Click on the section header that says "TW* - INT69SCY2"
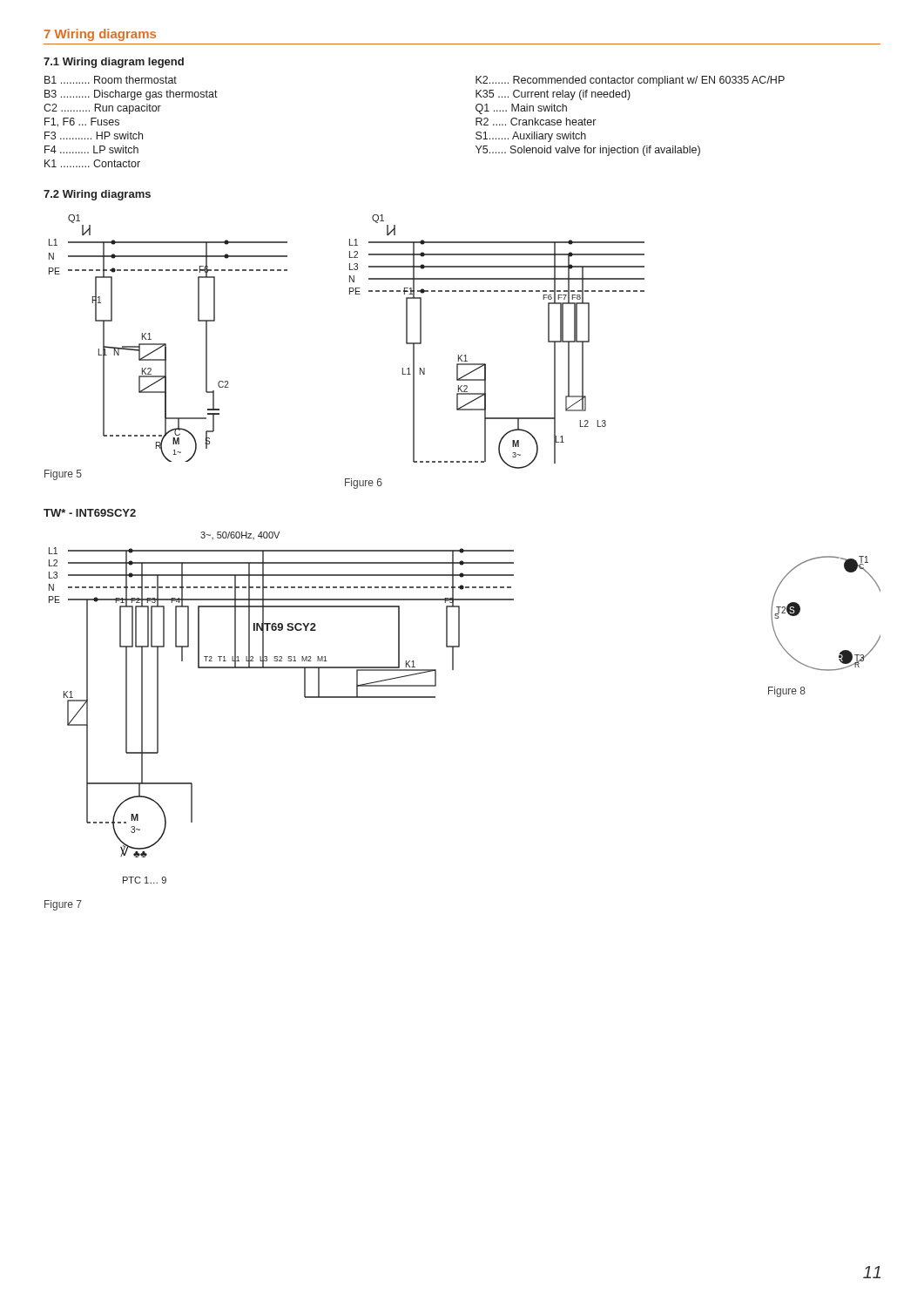This screenshot has width=924, height=1307. 90,513
